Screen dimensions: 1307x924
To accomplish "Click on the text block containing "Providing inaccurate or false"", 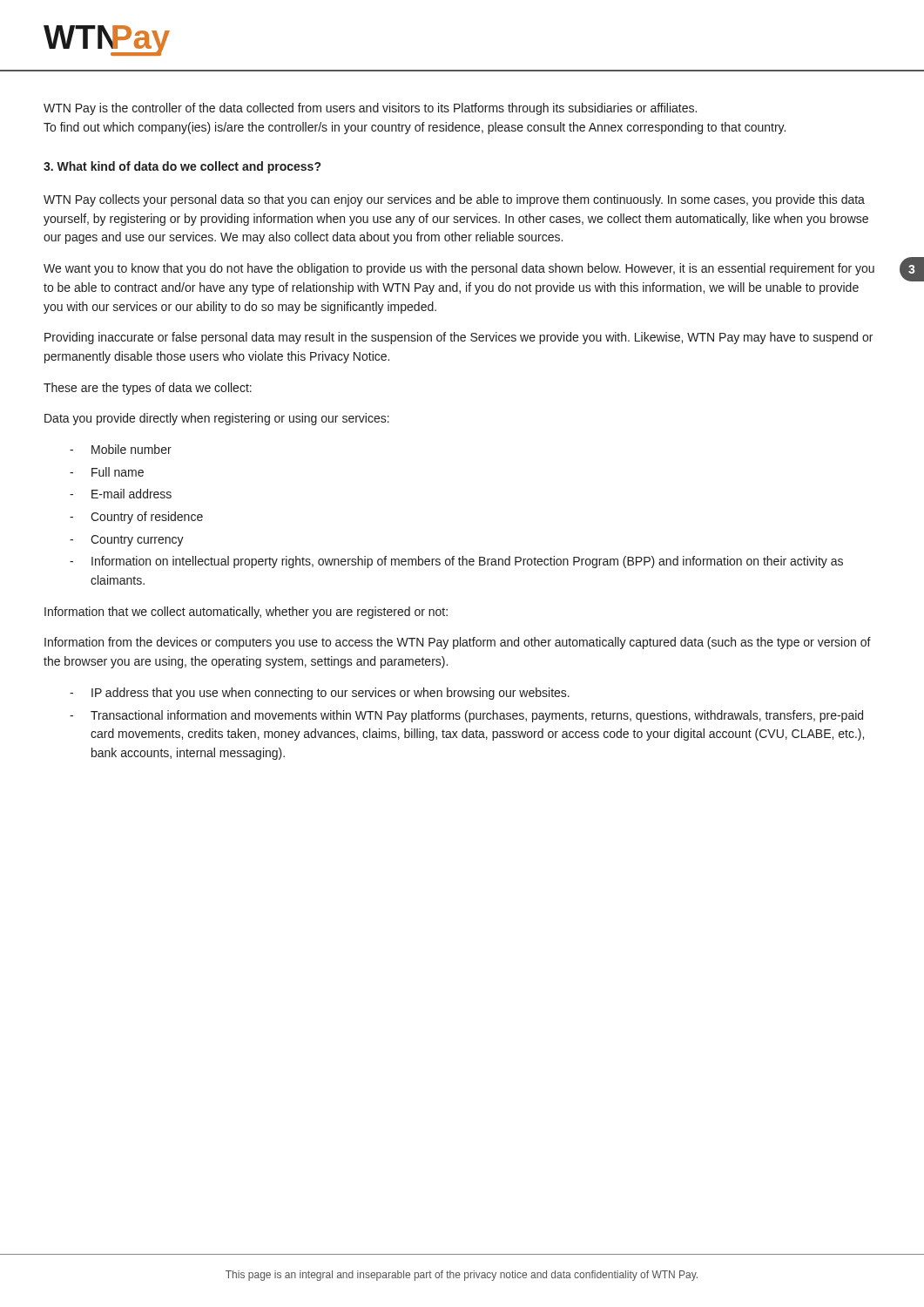I will [458, 347].
